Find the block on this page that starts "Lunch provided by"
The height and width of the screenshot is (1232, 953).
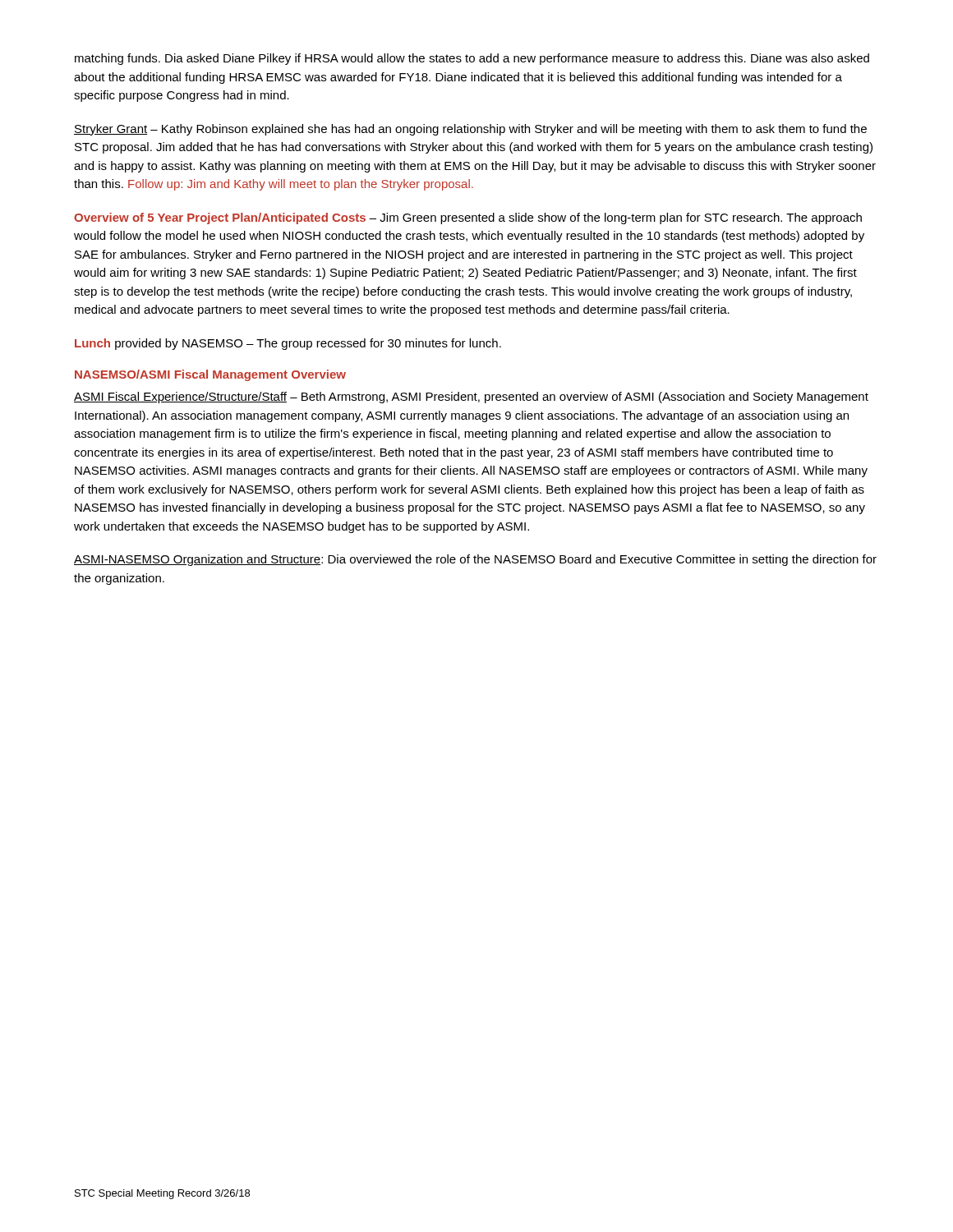tap(288, 342)
